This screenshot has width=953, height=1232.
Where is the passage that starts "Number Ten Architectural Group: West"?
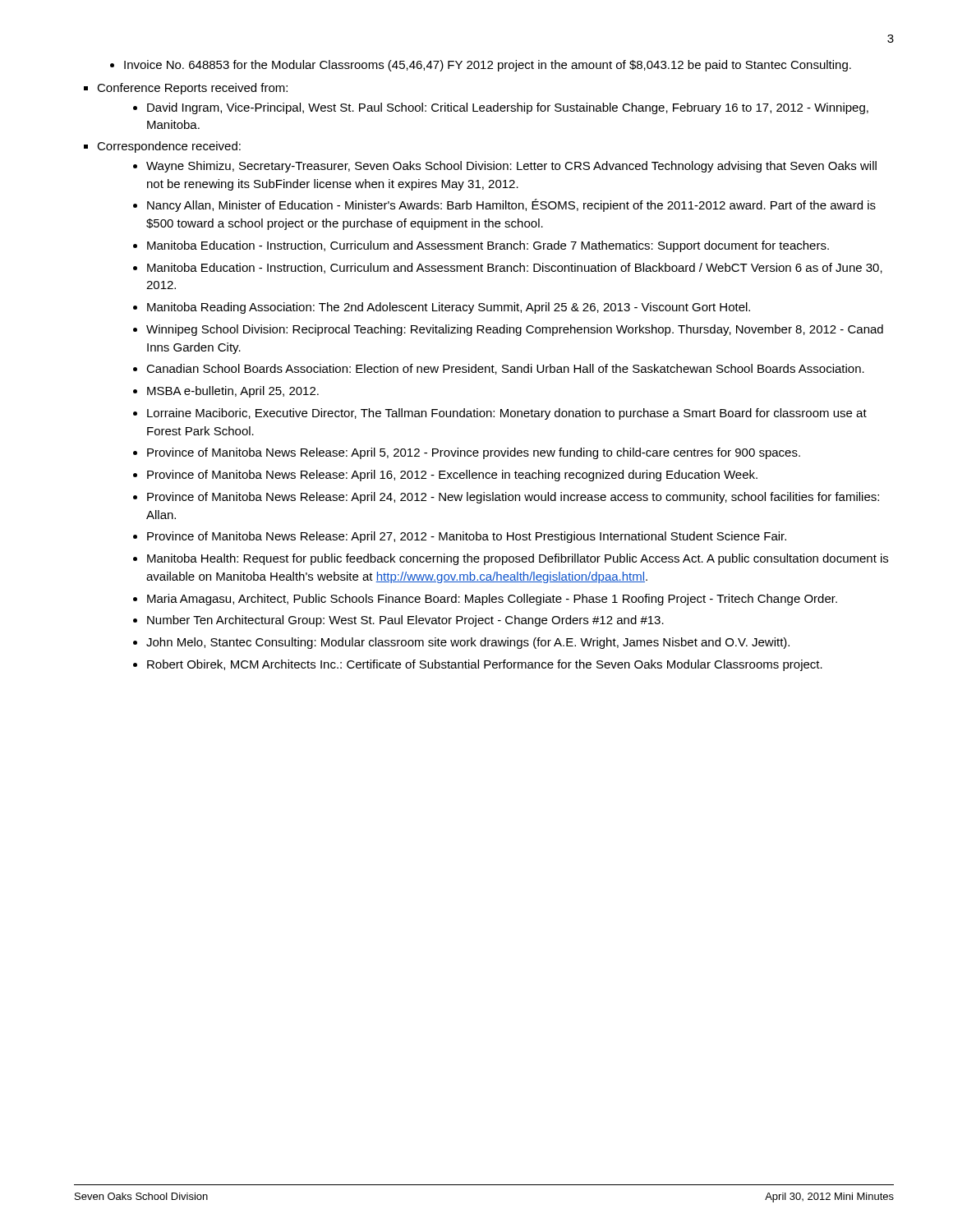click(x=405, y=620)
